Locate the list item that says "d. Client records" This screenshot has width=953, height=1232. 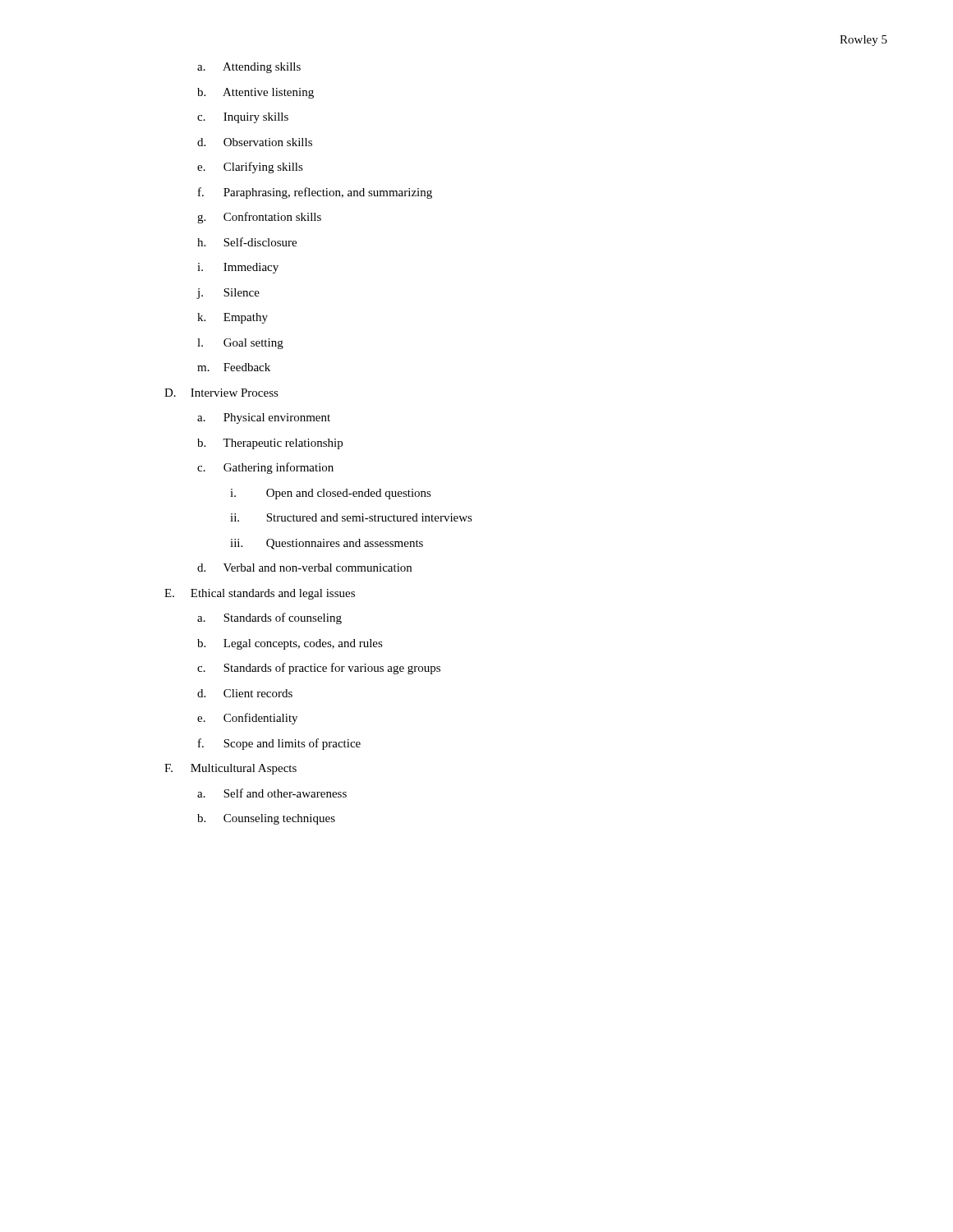click(245, 693)
